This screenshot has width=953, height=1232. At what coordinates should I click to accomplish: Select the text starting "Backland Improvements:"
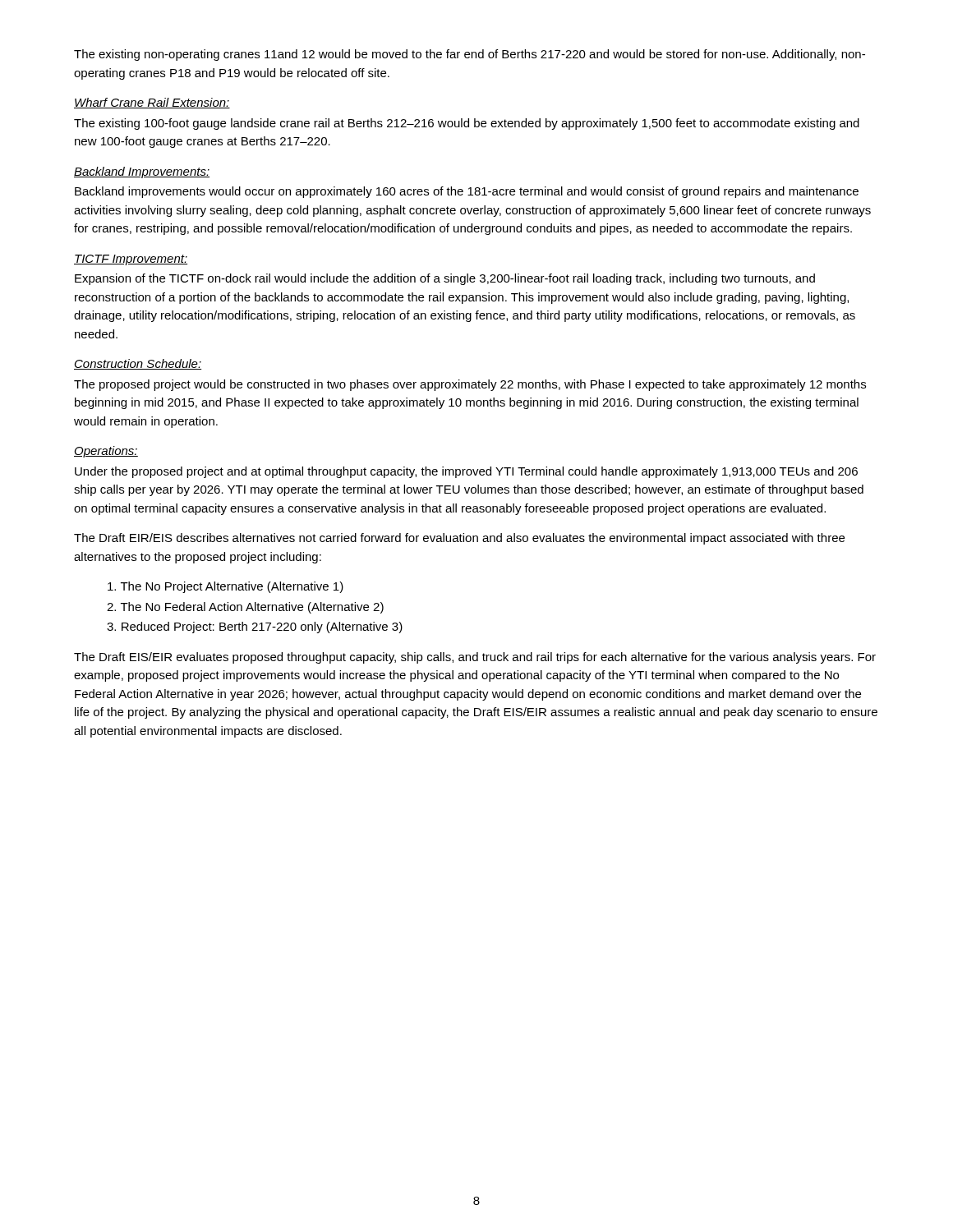pos(142,171)
